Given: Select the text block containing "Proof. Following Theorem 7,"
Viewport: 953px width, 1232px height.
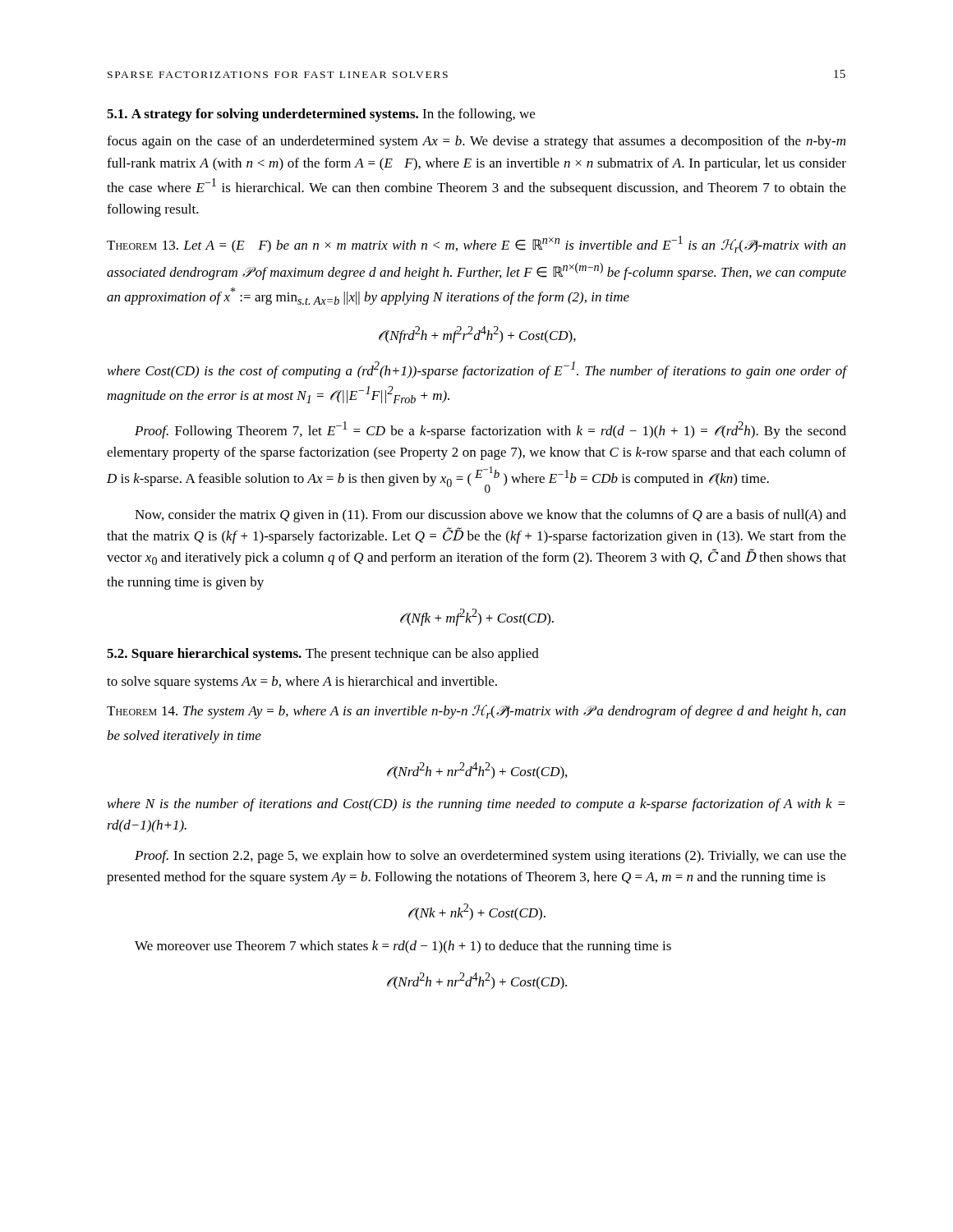Looking at the screenshot, I should [x=476, y=458].
